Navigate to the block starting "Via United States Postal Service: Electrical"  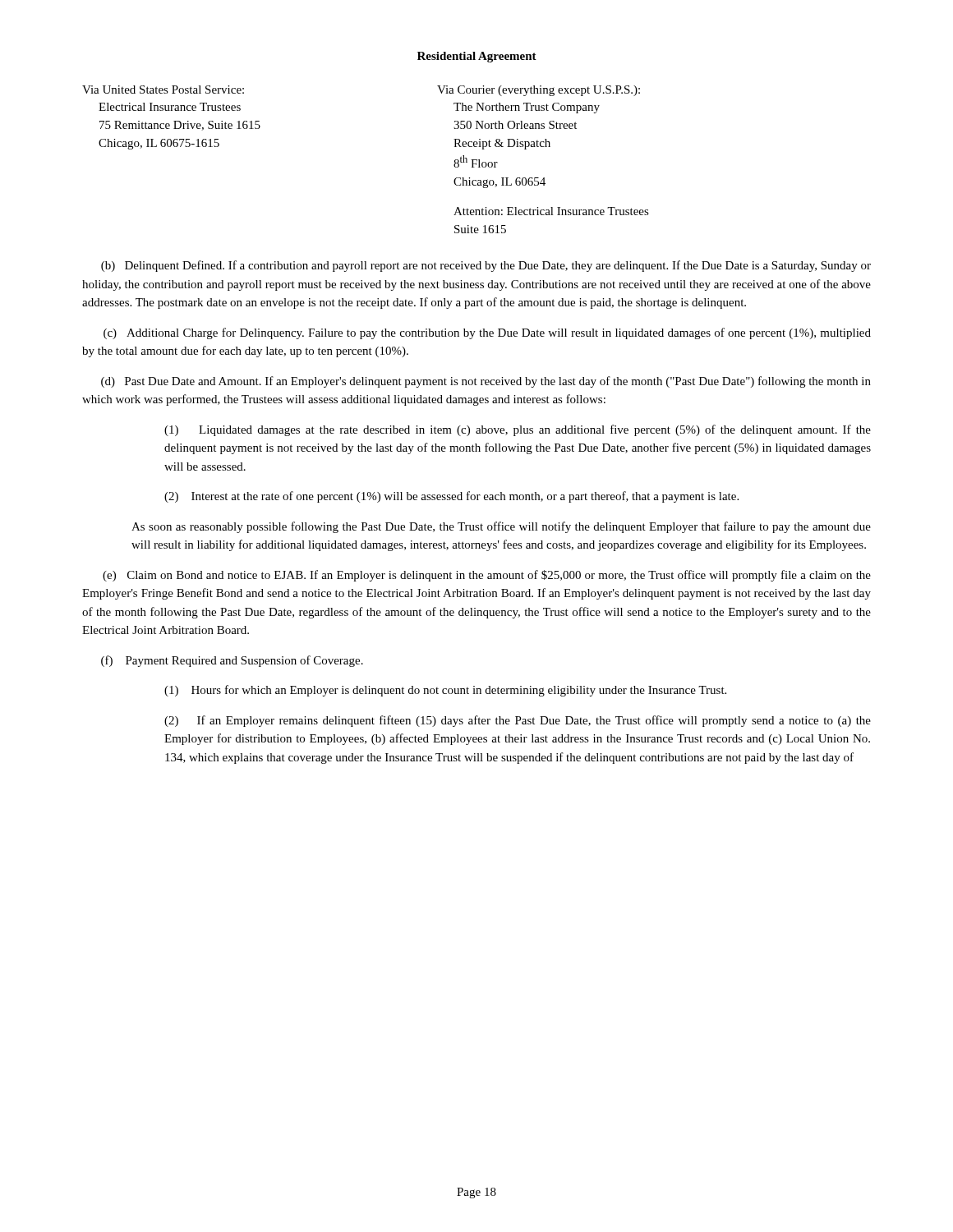pyautogui.click(x=255, y=118)
